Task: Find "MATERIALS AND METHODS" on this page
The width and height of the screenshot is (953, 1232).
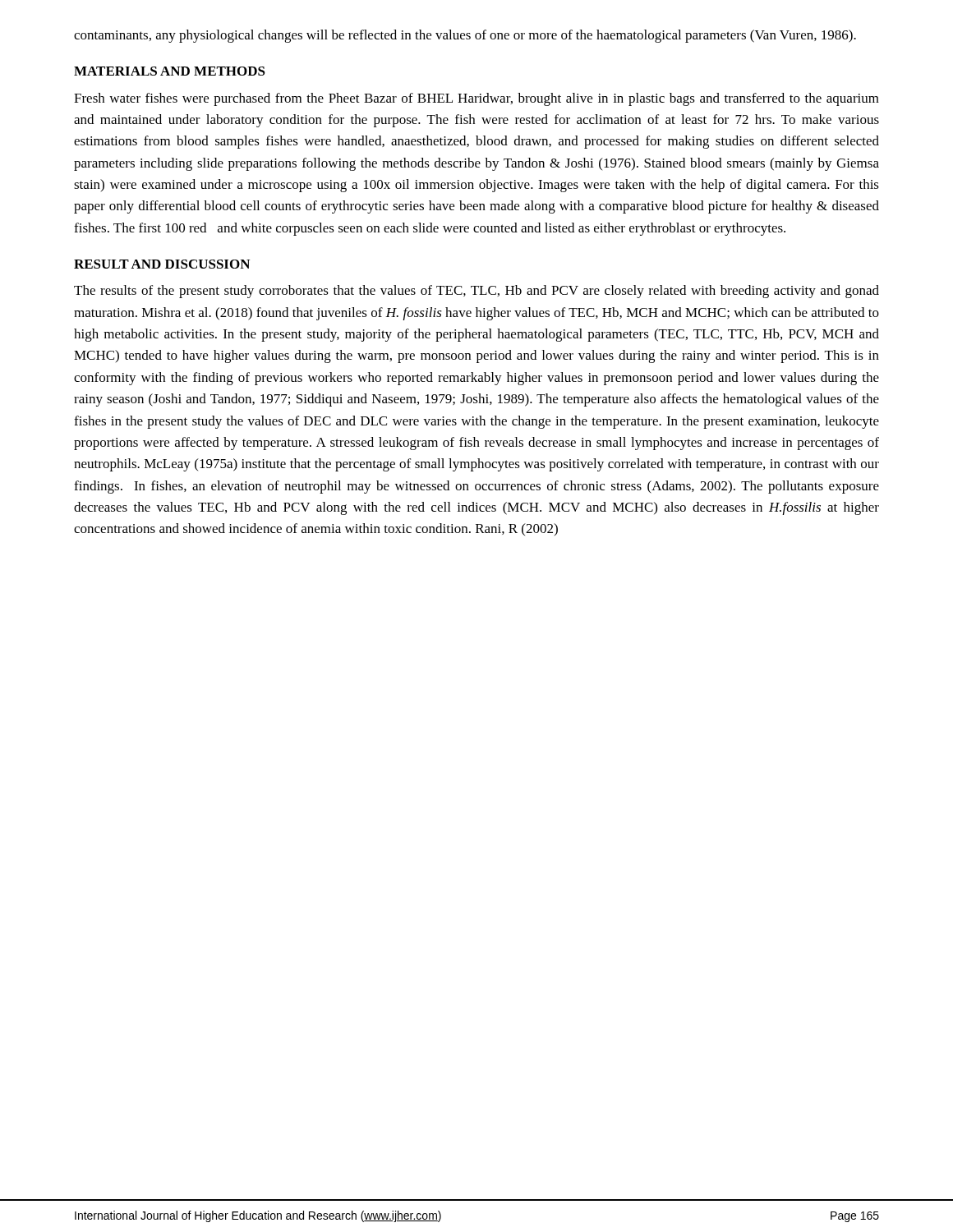Action: click(170, 71)
